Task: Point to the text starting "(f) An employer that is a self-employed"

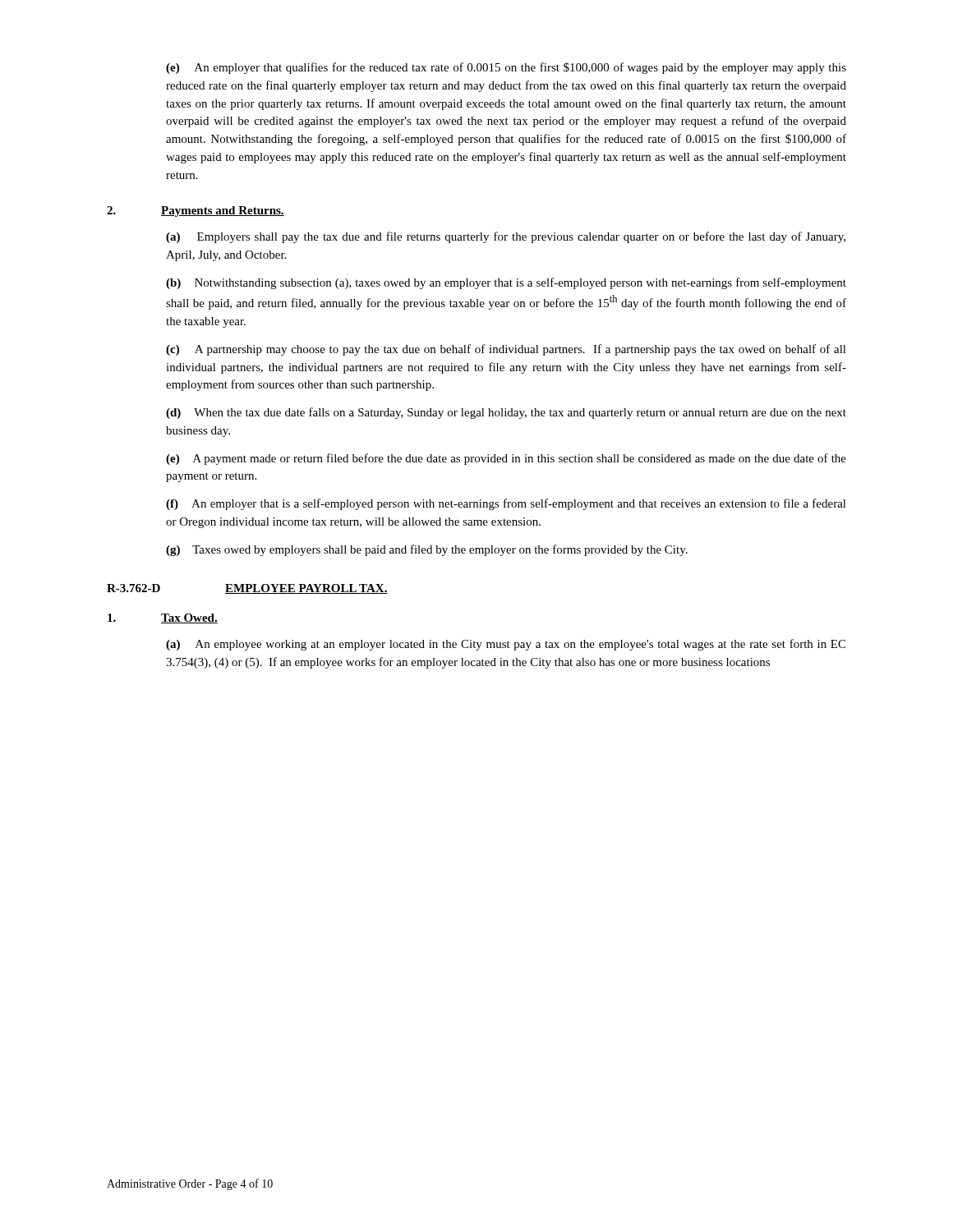Action: coord(506,512)
